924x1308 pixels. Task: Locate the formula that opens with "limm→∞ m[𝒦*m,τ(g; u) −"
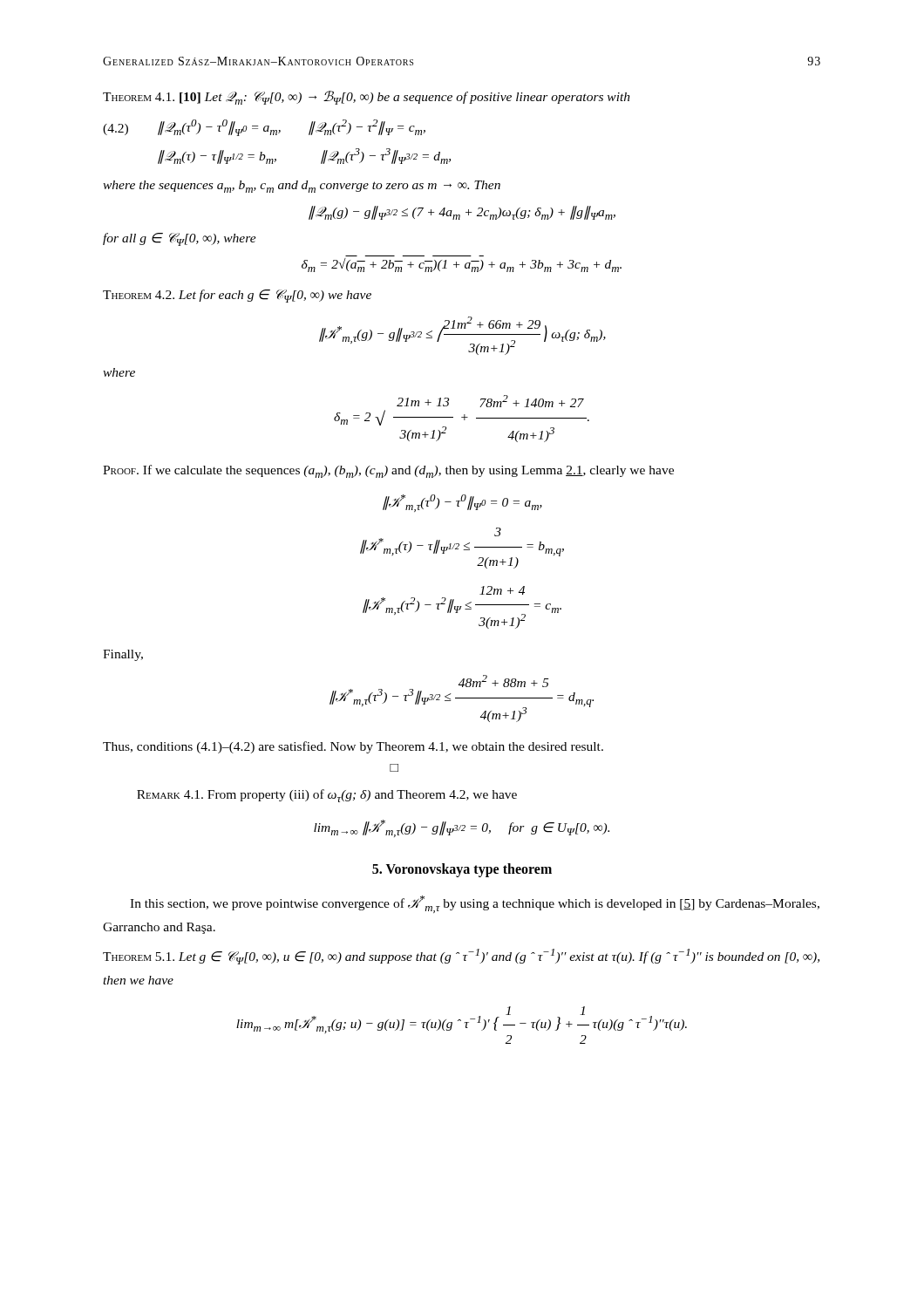[462, 1025]
